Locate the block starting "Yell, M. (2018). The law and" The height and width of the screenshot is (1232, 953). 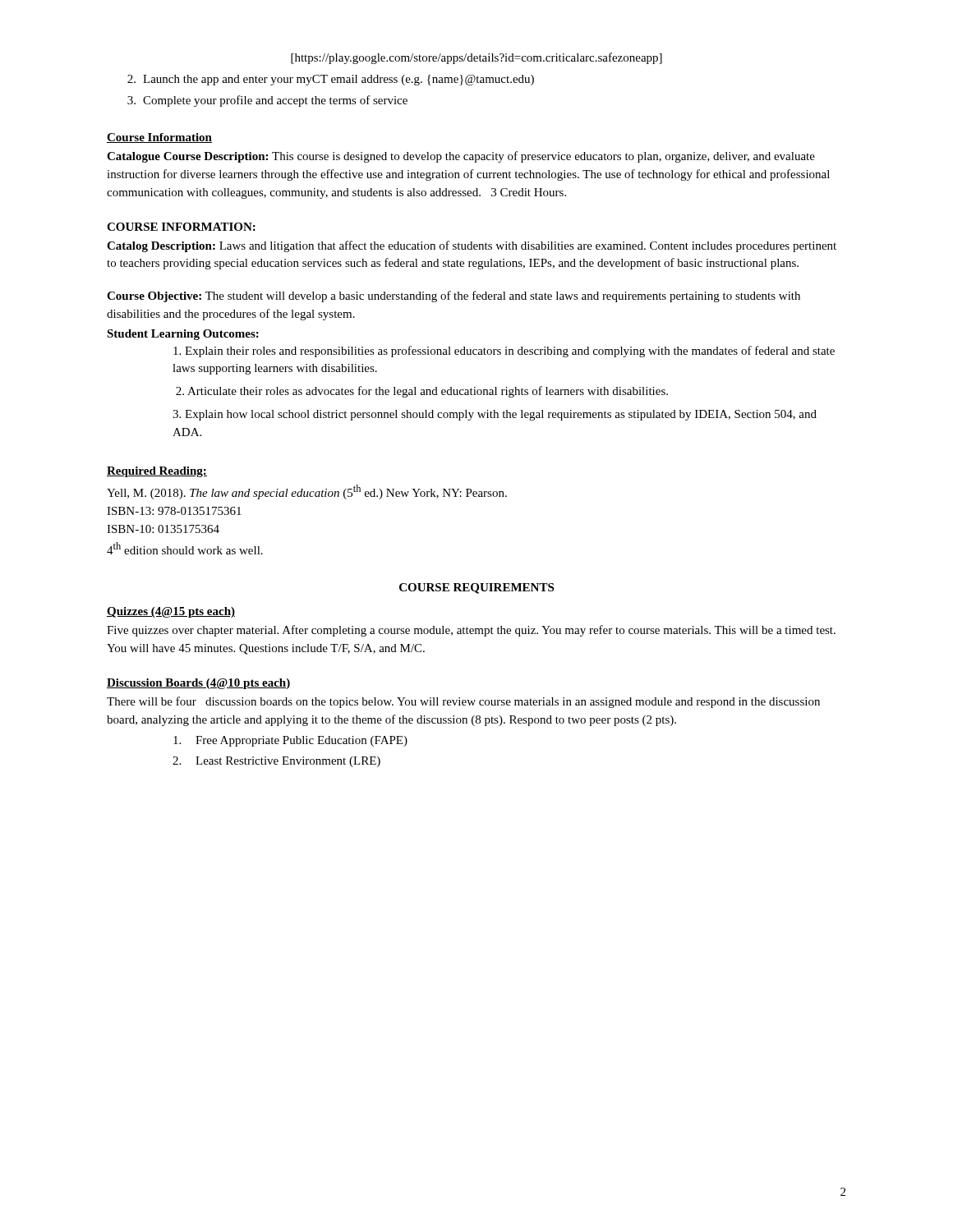click(x=307, y=492)
